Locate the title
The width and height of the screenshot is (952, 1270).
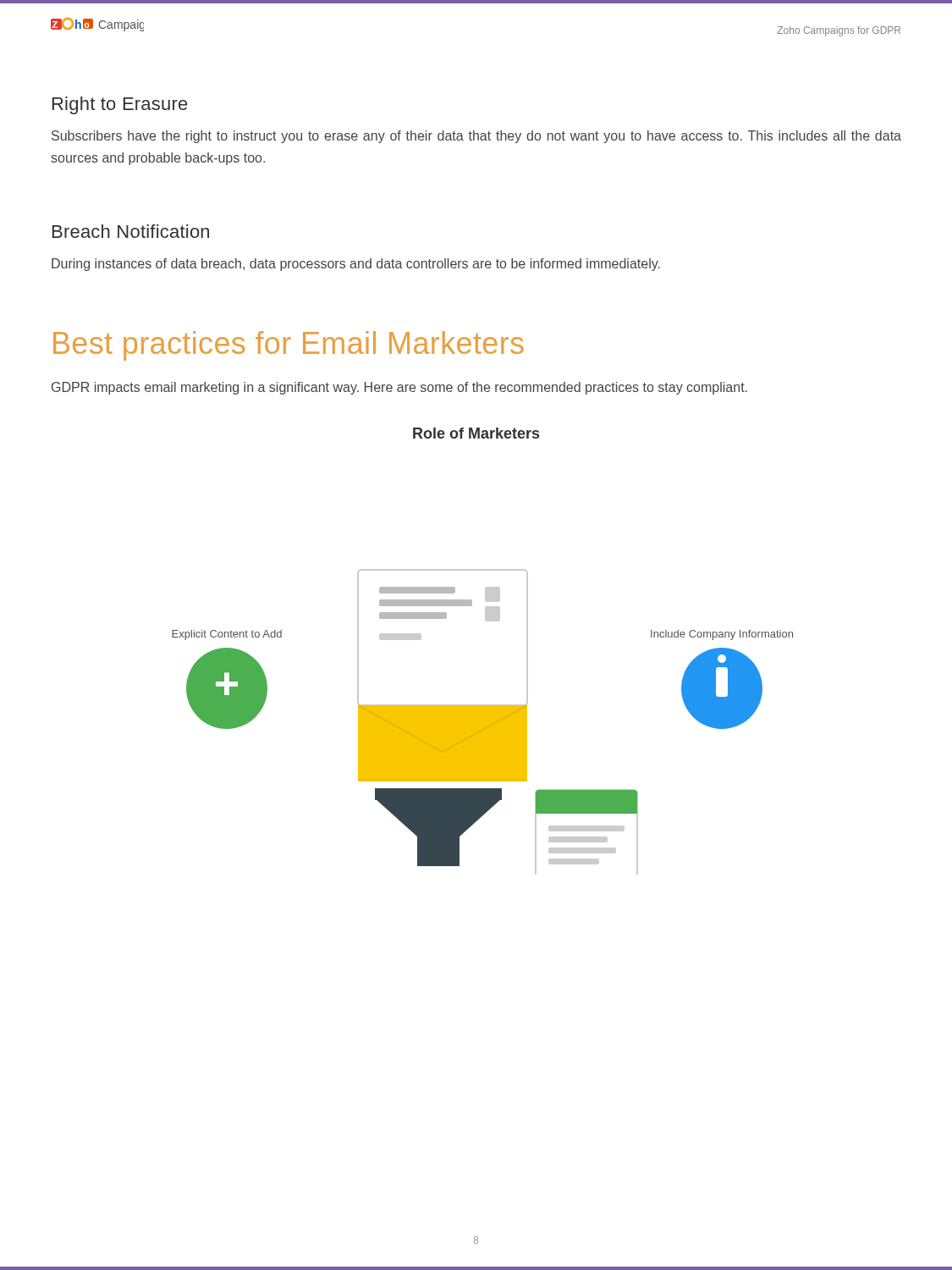point(476,344)
